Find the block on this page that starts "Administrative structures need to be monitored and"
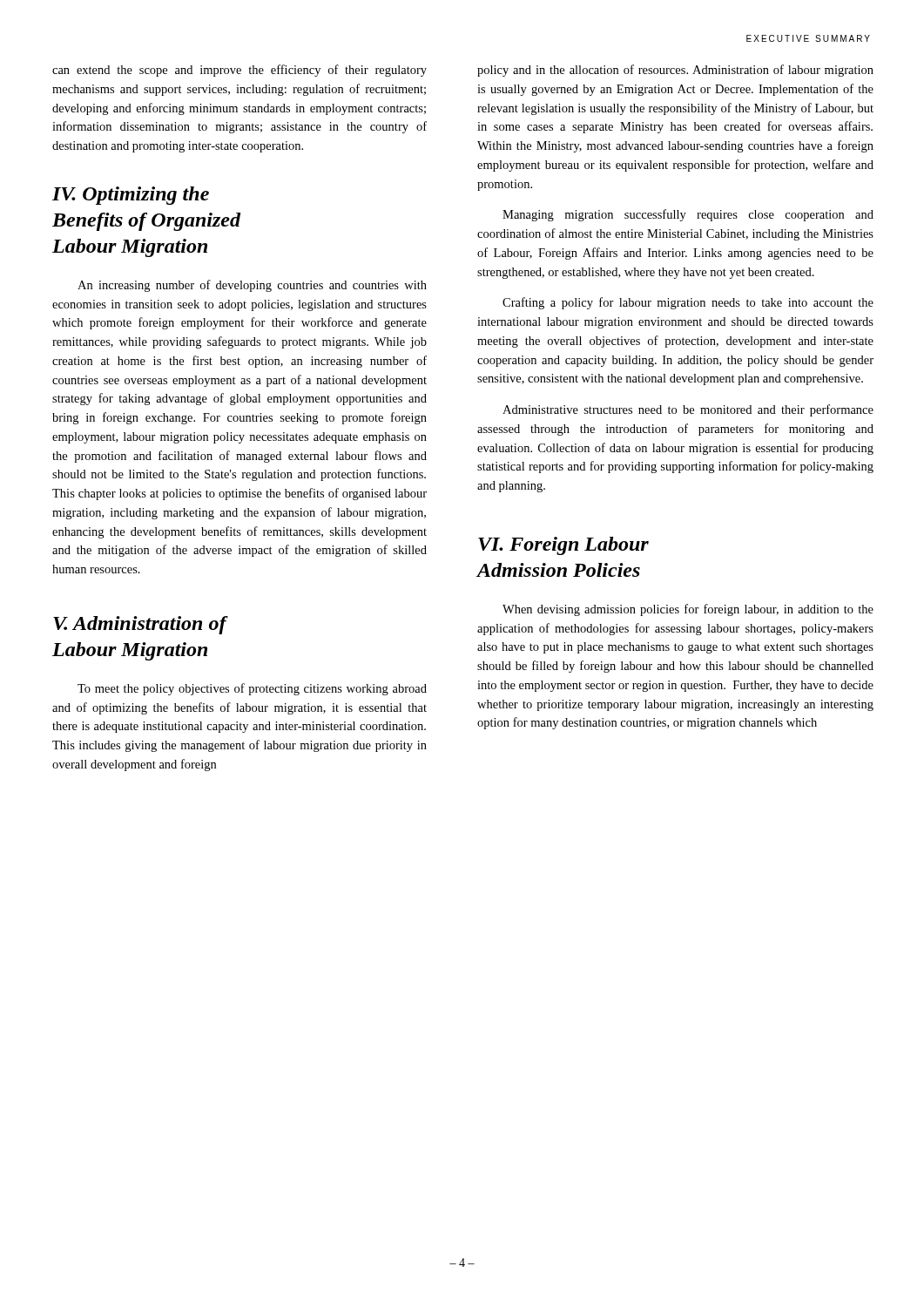This screenshot has width=924, height=1307. [675, 448]
